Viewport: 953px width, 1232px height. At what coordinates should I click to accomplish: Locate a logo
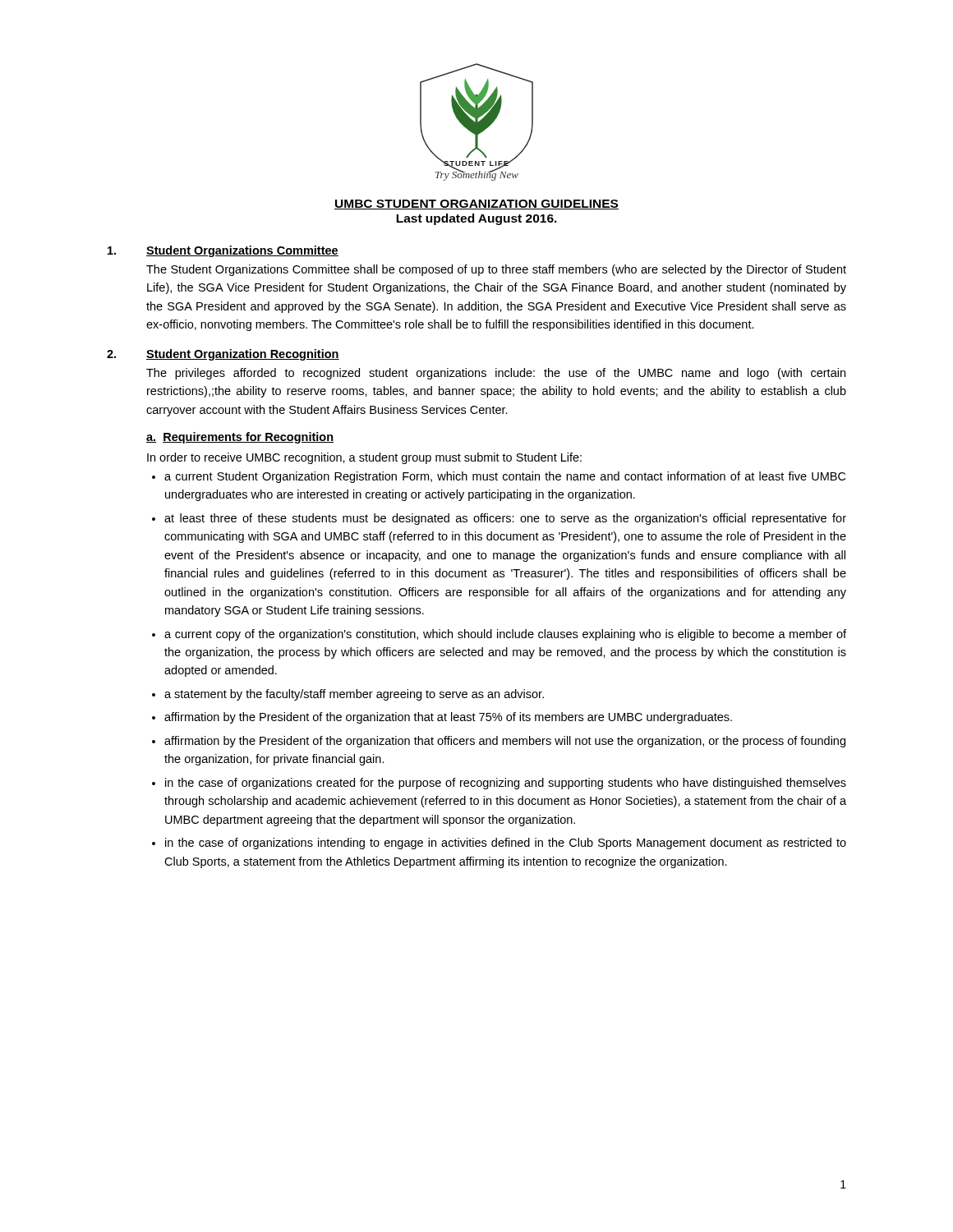point(476,120)
